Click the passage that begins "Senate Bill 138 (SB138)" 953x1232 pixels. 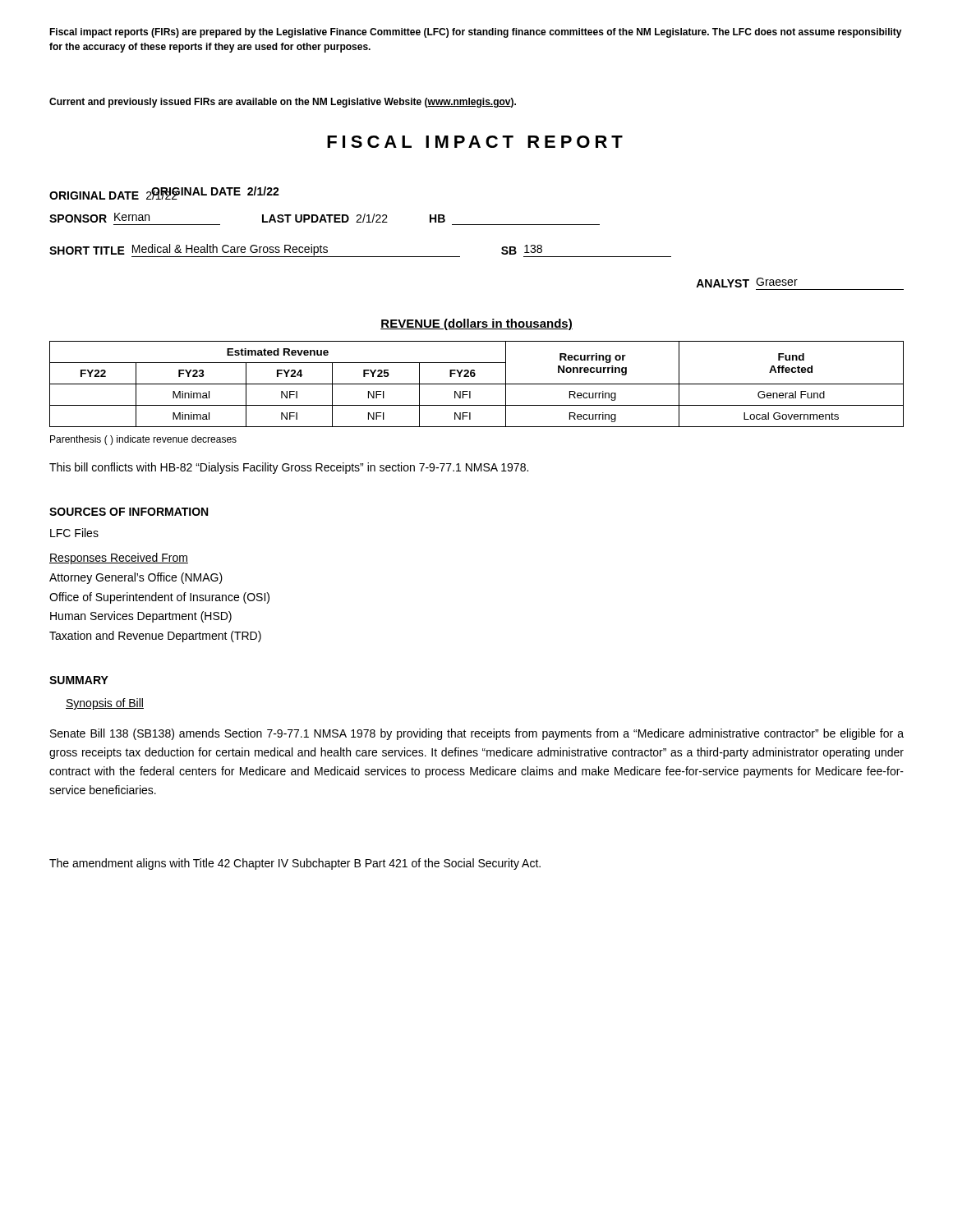click(476, 762)
